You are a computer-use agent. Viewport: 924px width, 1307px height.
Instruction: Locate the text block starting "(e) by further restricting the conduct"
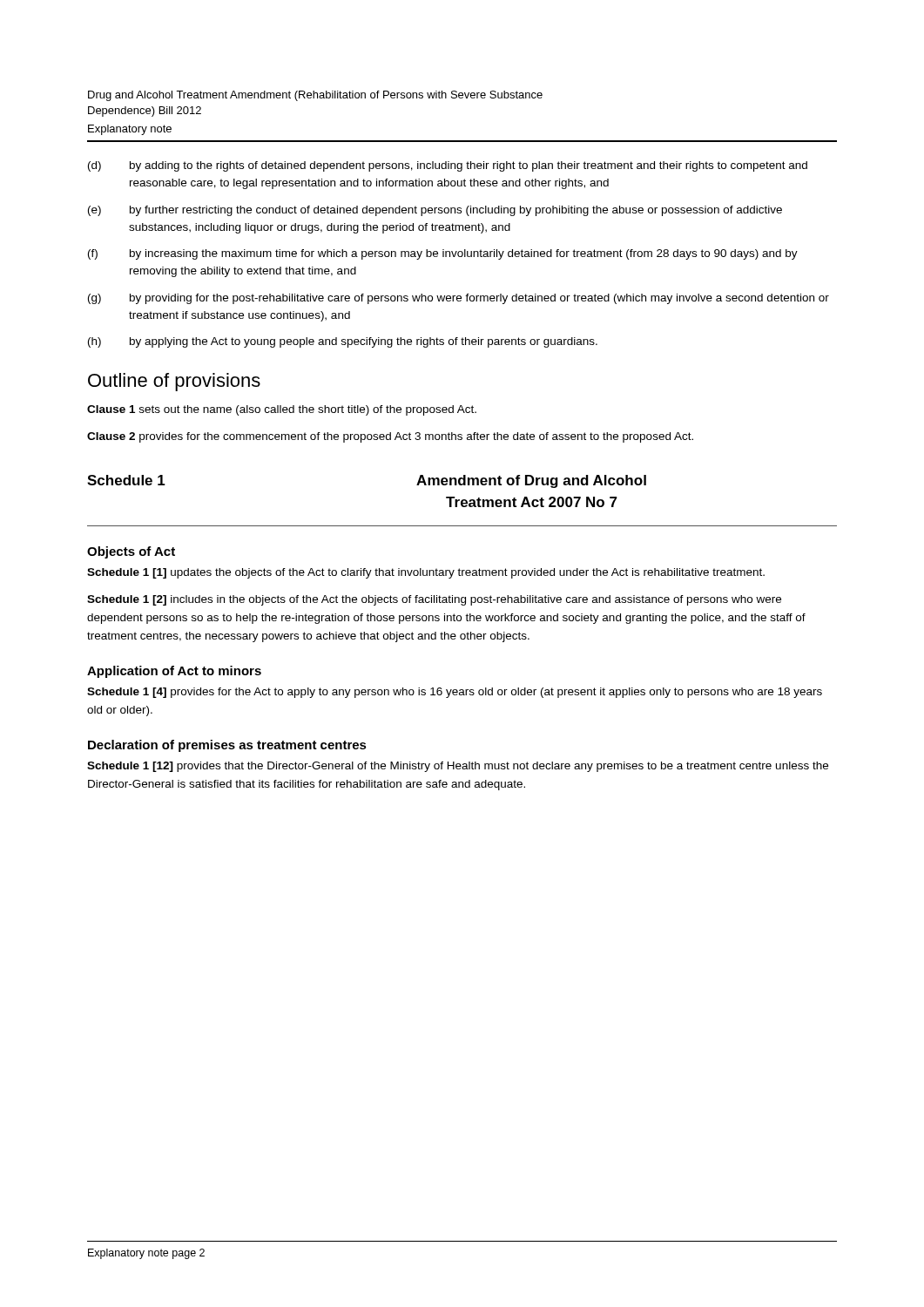pyautogui.click(x=462, y=219)
